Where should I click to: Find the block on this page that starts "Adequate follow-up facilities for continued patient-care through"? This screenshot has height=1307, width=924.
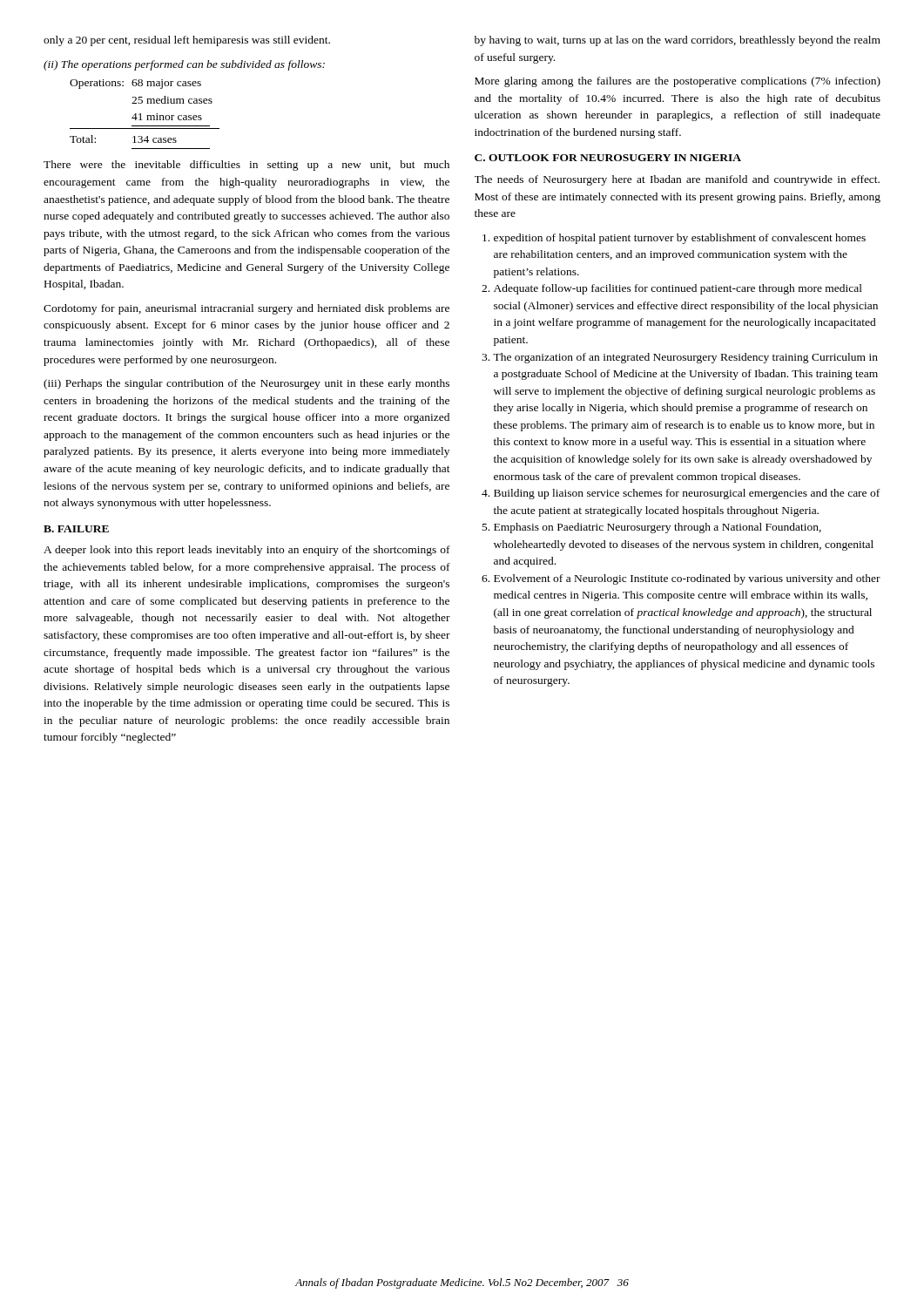click(687, 314)
